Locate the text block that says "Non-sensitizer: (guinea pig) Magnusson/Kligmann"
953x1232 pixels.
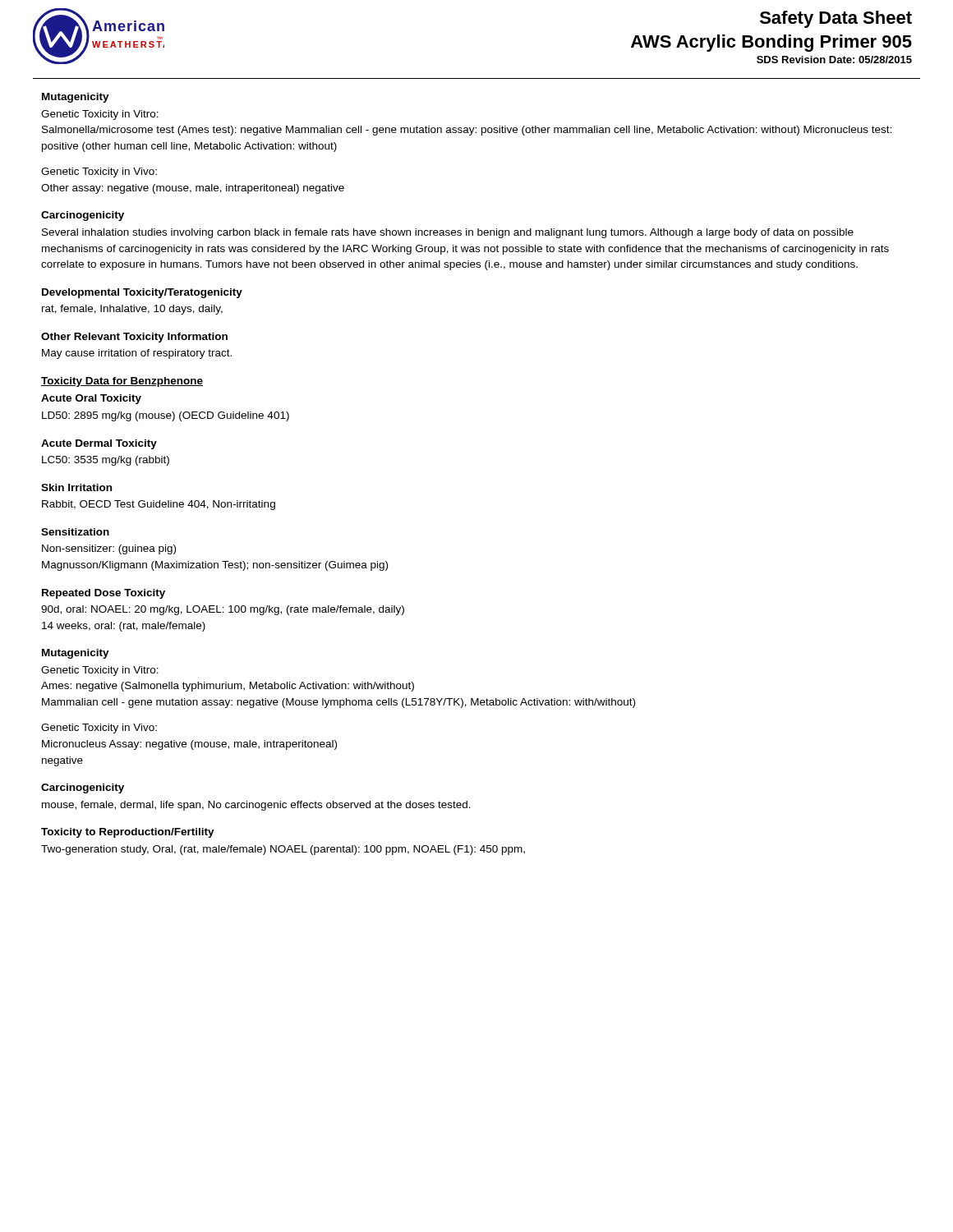[215, 557]
